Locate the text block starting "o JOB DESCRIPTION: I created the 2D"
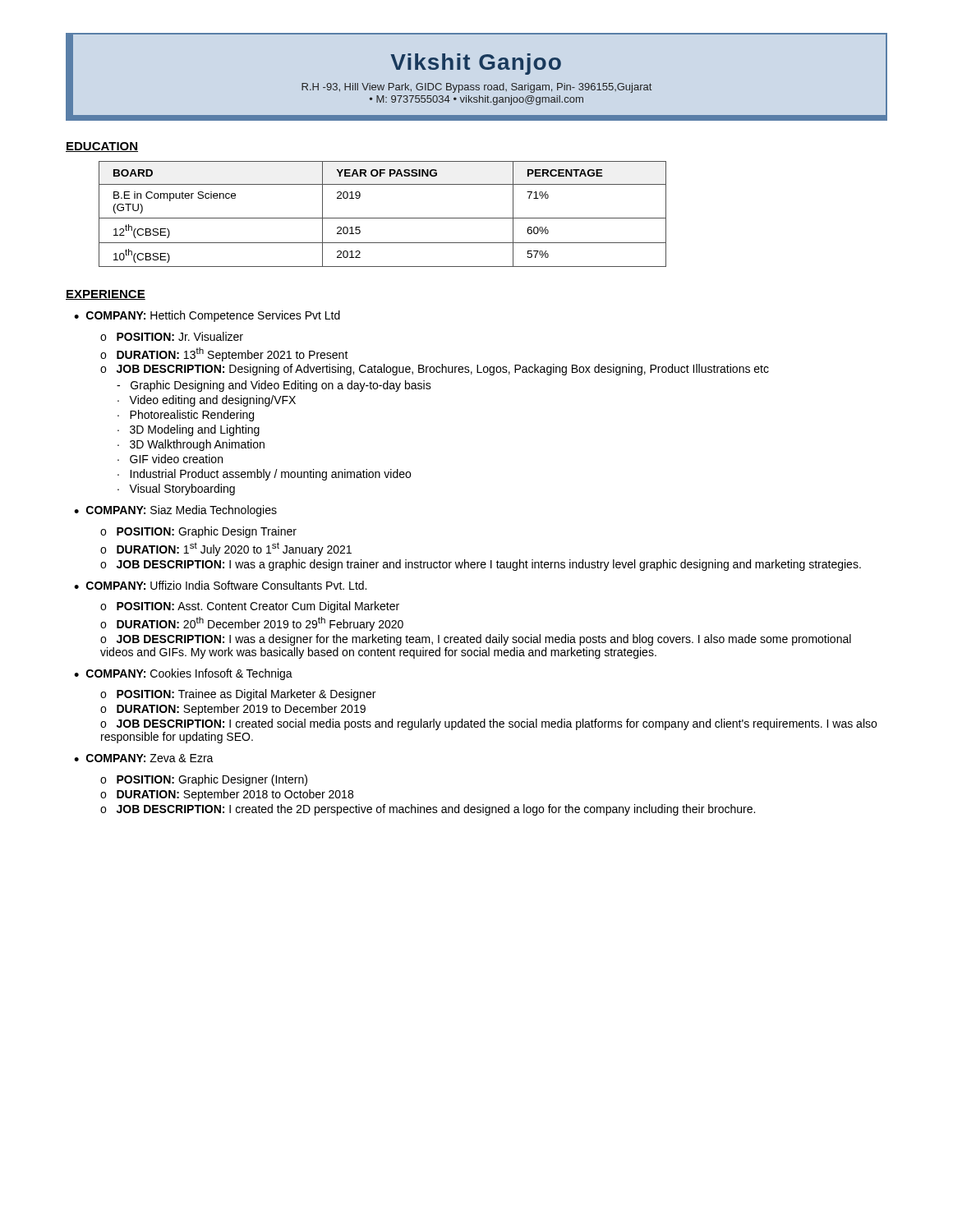 [x=428, y=809]
